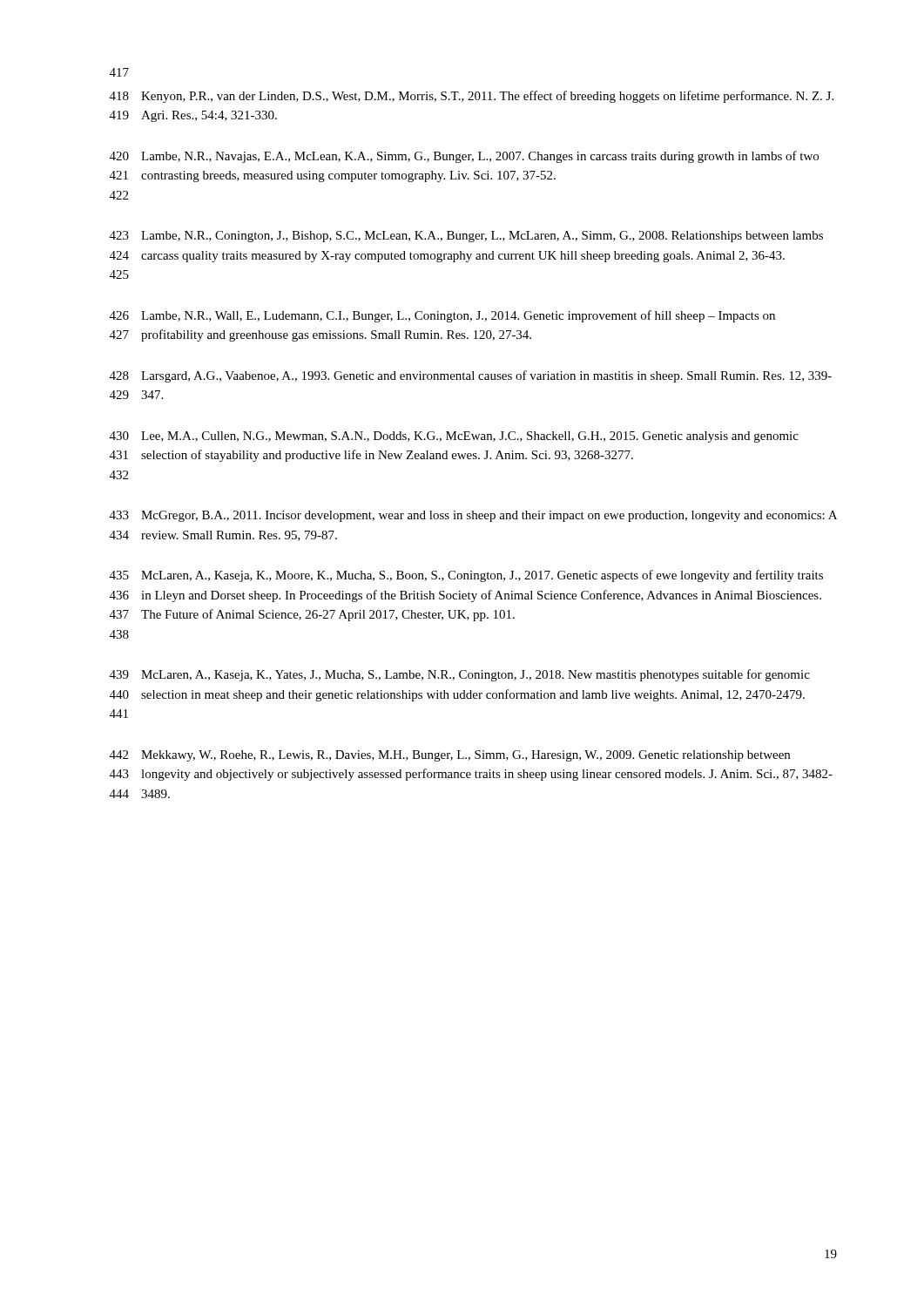924x1307 pixels.
Task: Navigate to the region starting "433434 McGregor, B.A., 2011. Incisor"
Action: 462,525
